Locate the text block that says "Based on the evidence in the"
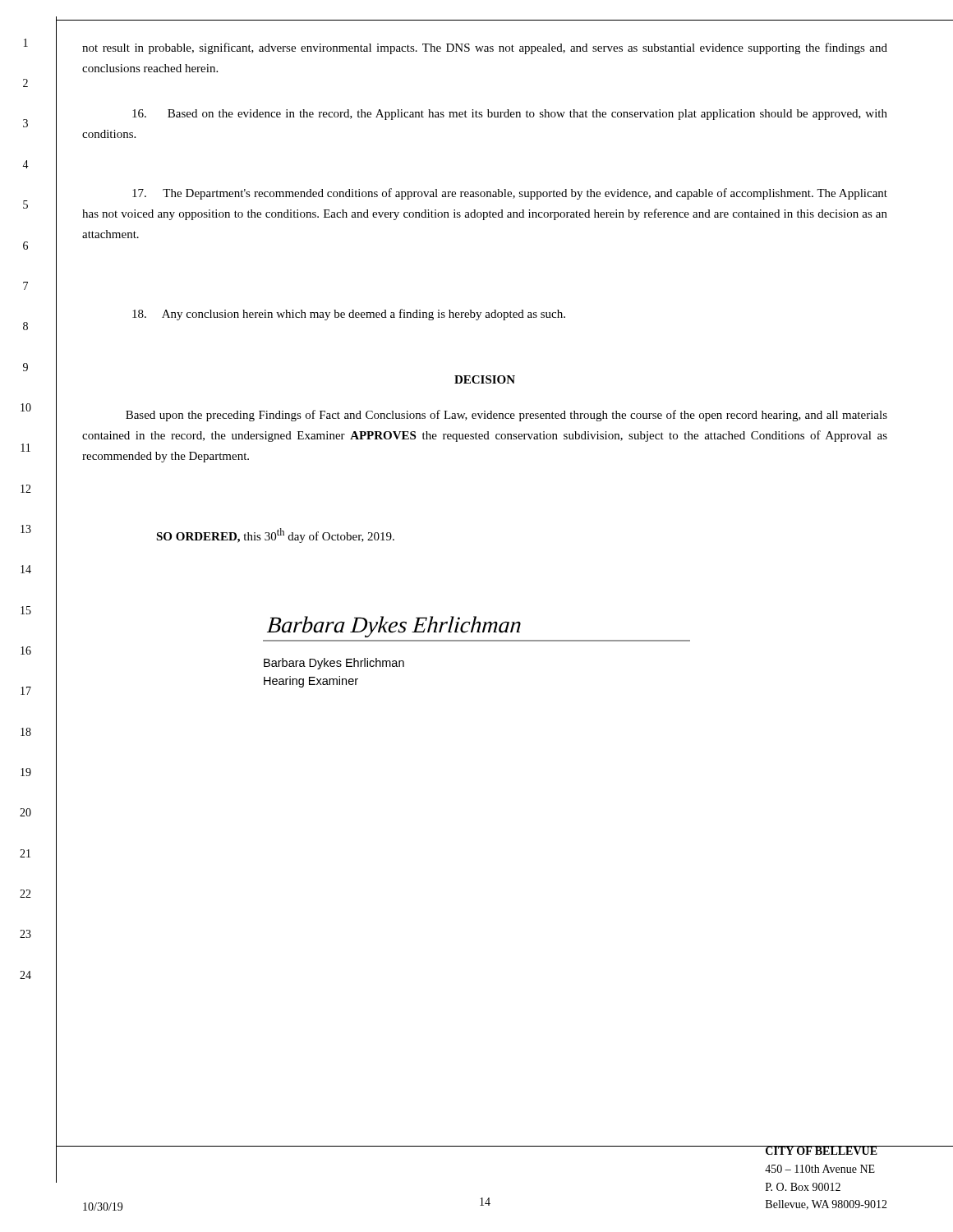953x1232 pixels. click(485, 124)
